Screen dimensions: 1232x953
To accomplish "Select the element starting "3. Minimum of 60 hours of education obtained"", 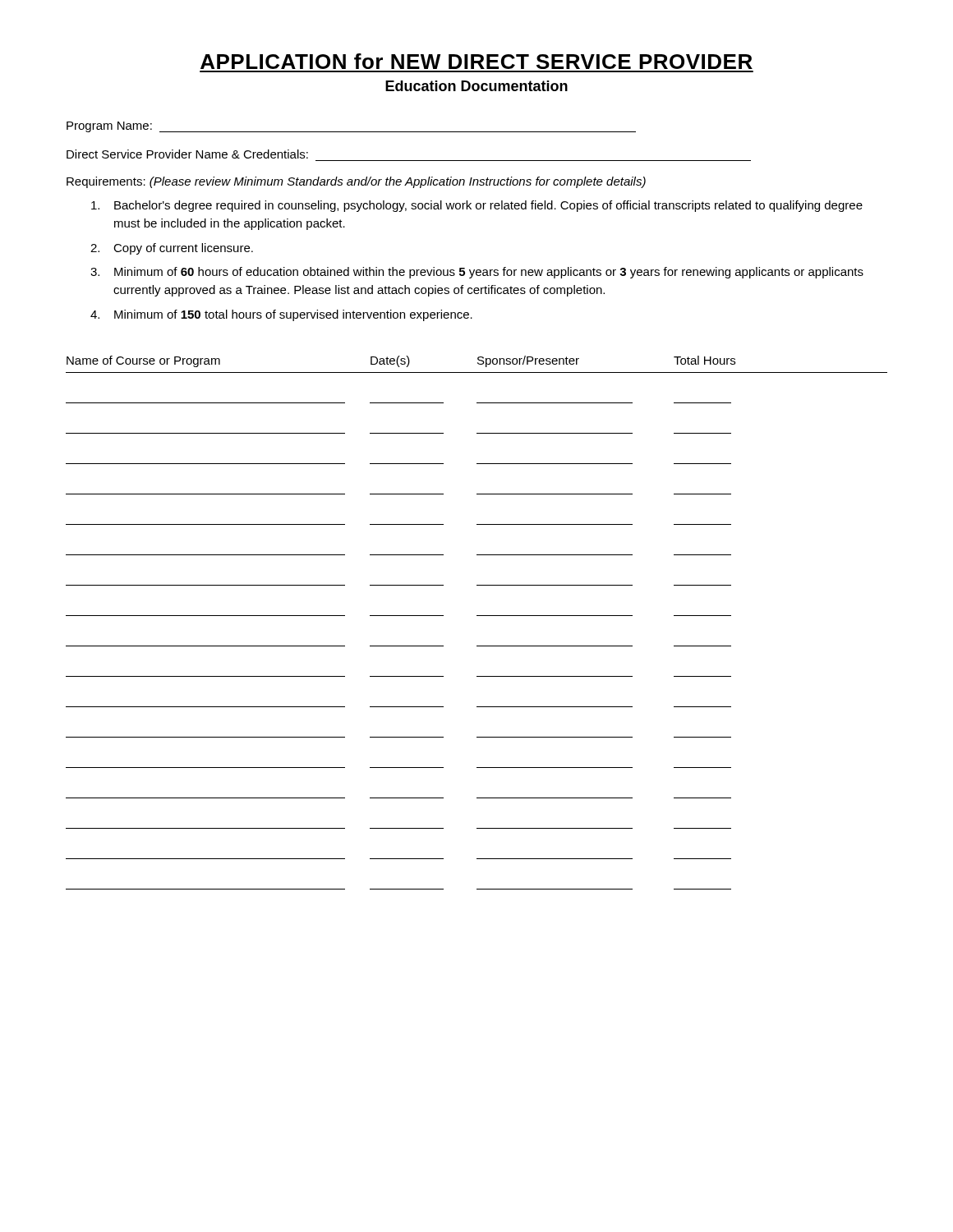I will click(489, 281).
